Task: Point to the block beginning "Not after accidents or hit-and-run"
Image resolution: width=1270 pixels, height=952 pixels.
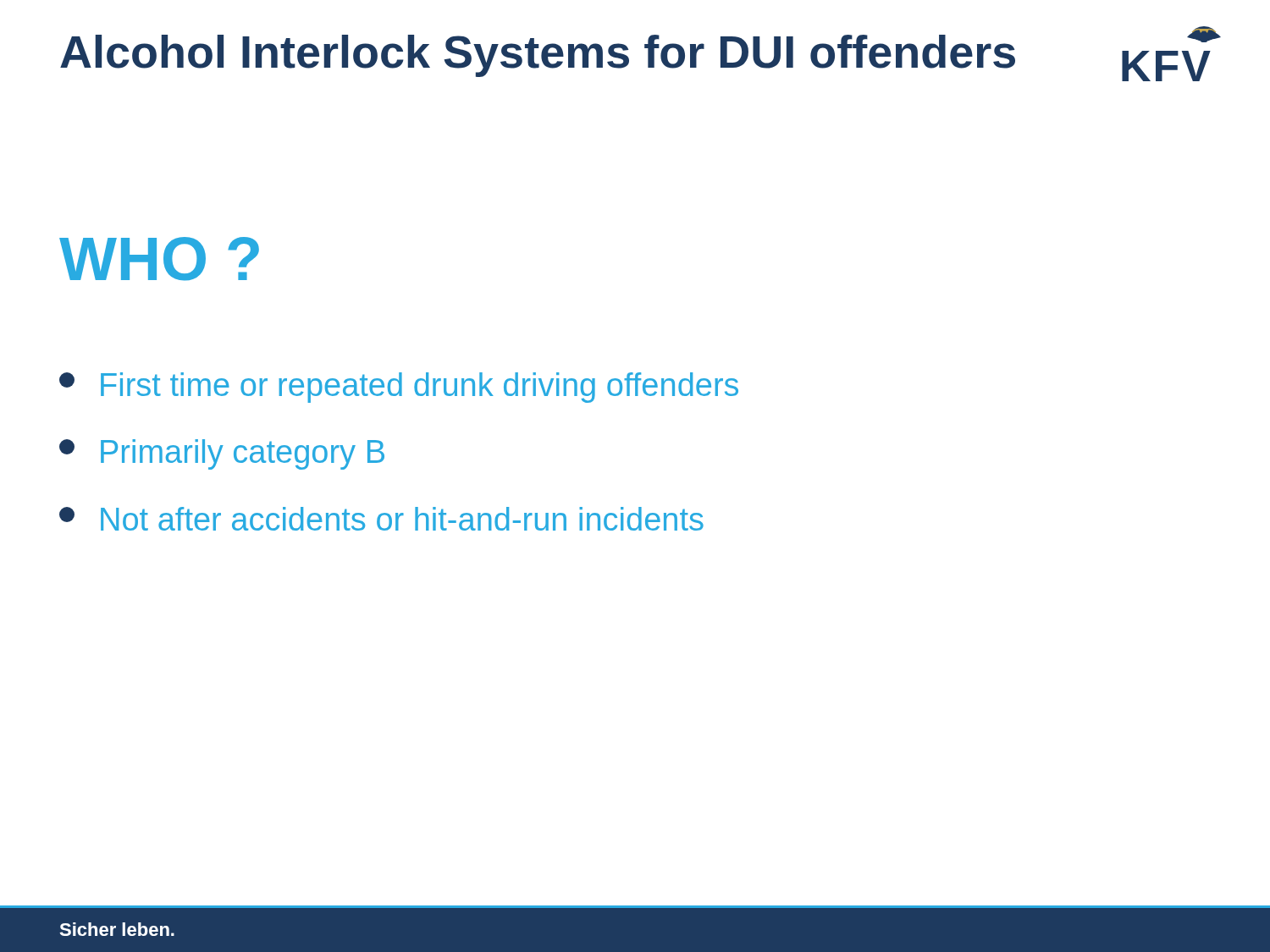Action: click(382, 520)
